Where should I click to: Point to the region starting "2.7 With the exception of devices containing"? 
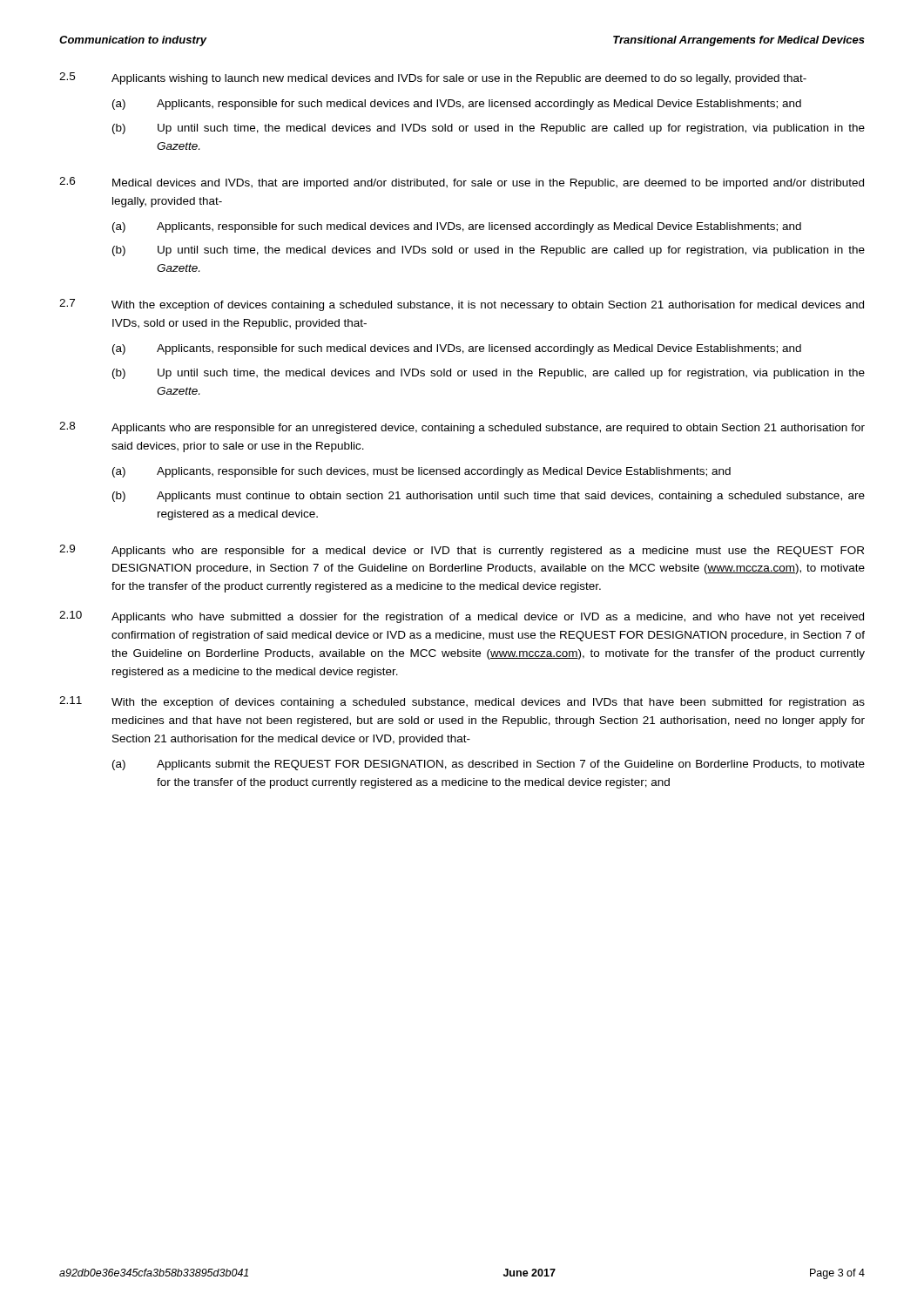coord(462,352)
